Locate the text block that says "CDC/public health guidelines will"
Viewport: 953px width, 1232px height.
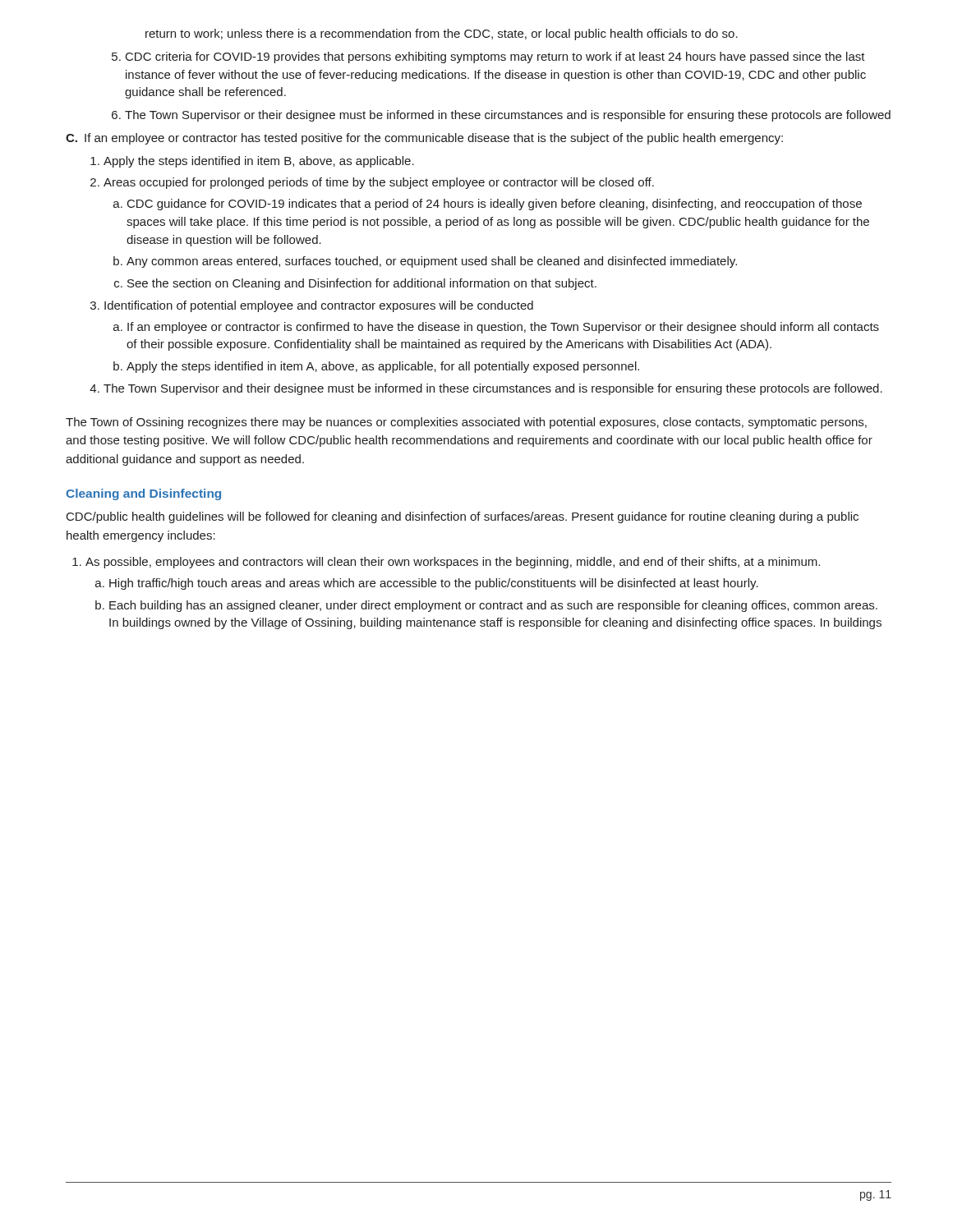[462, 525]
